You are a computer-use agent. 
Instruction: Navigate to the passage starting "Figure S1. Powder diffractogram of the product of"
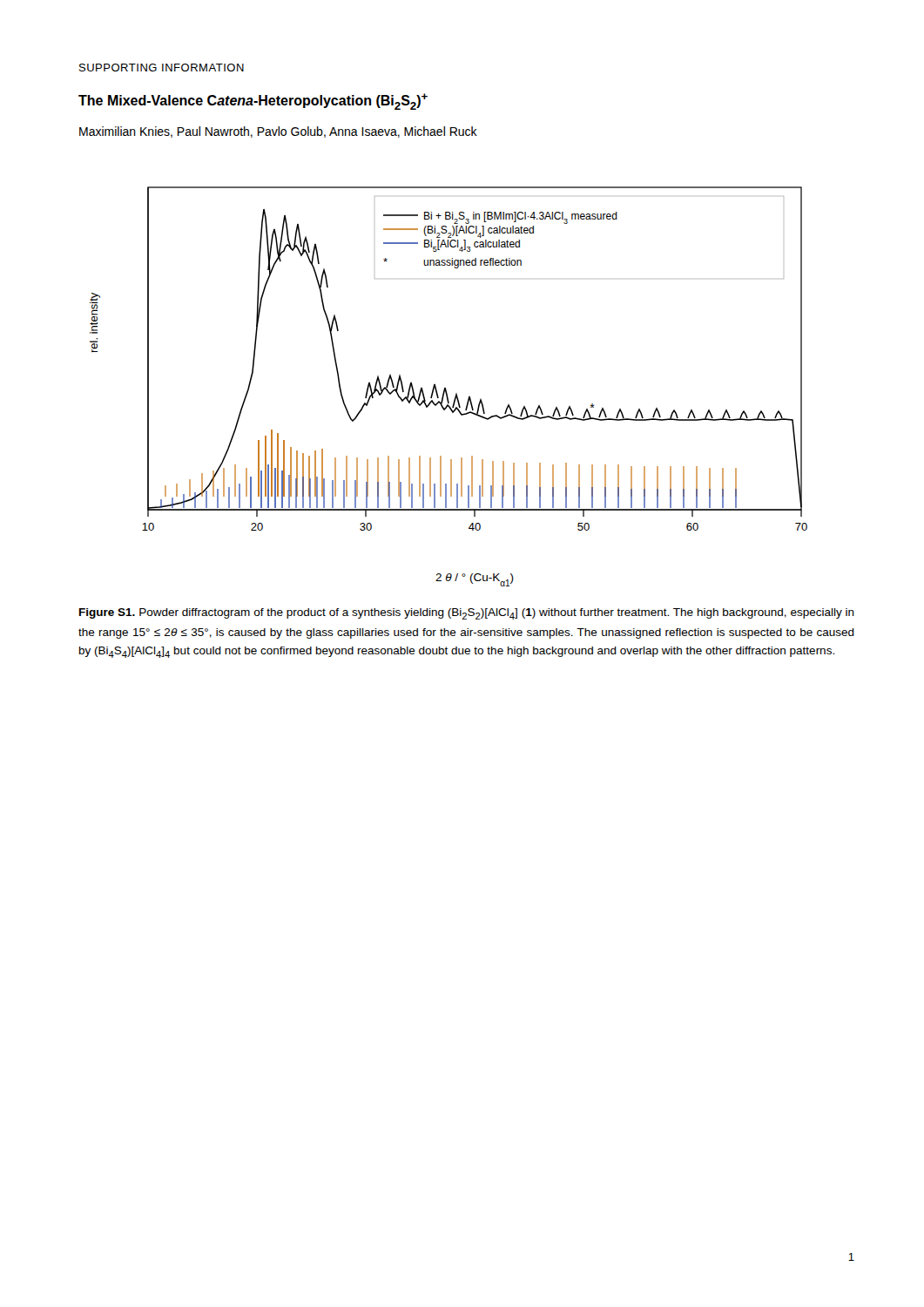click(x=466, y=632)
